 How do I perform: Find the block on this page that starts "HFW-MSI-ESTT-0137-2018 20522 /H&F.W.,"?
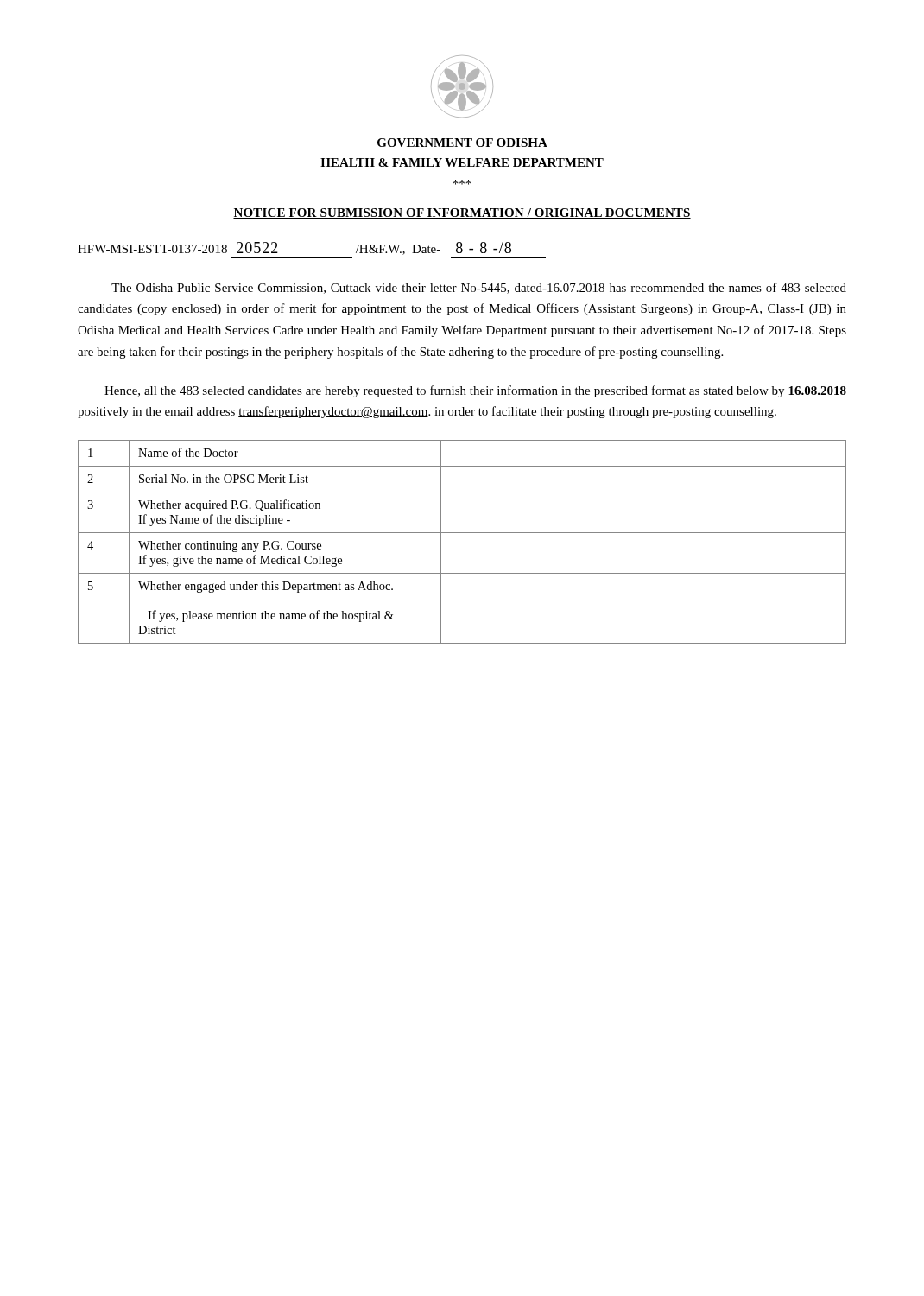click(312, 248)
